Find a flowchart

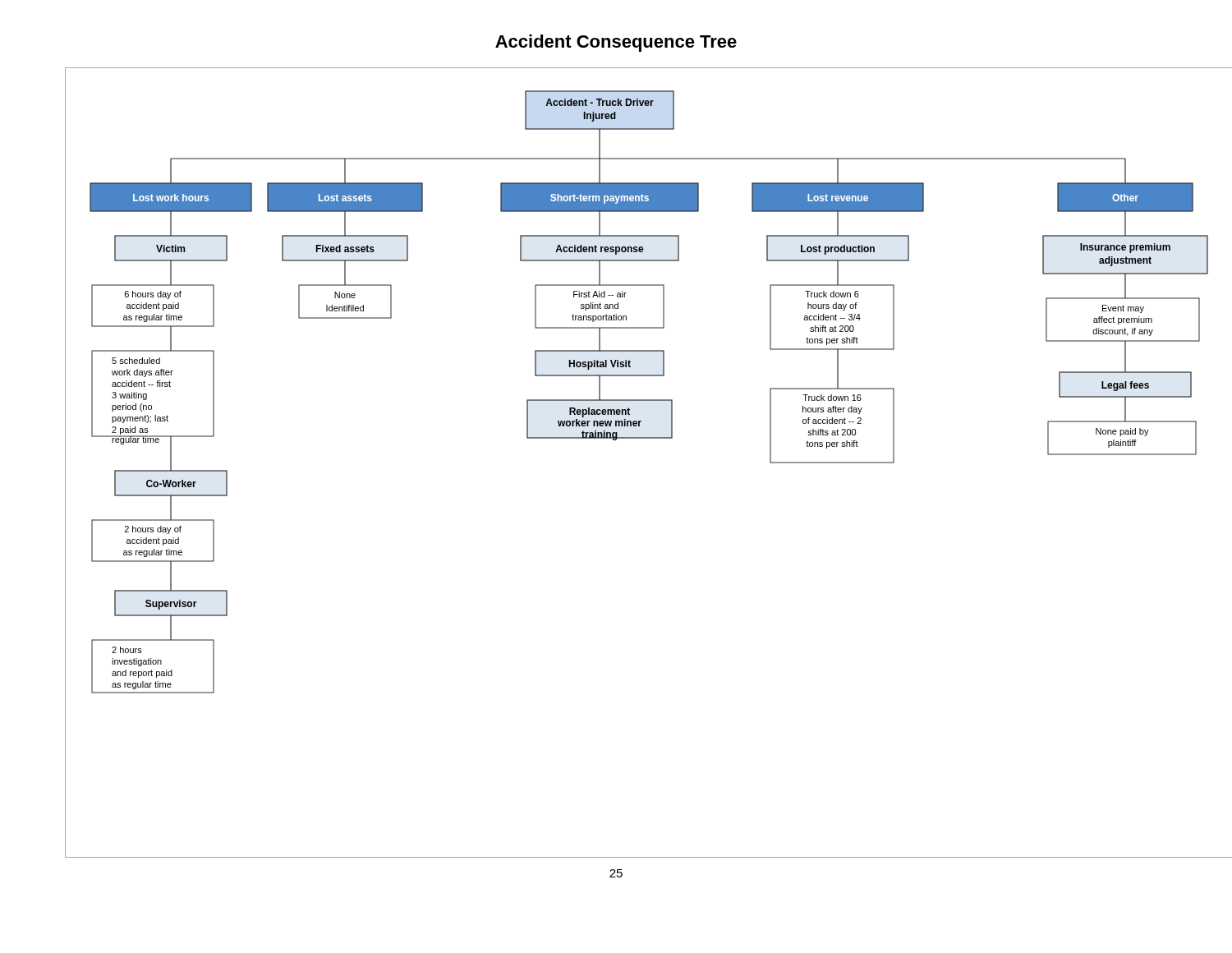tap(648, 463)
